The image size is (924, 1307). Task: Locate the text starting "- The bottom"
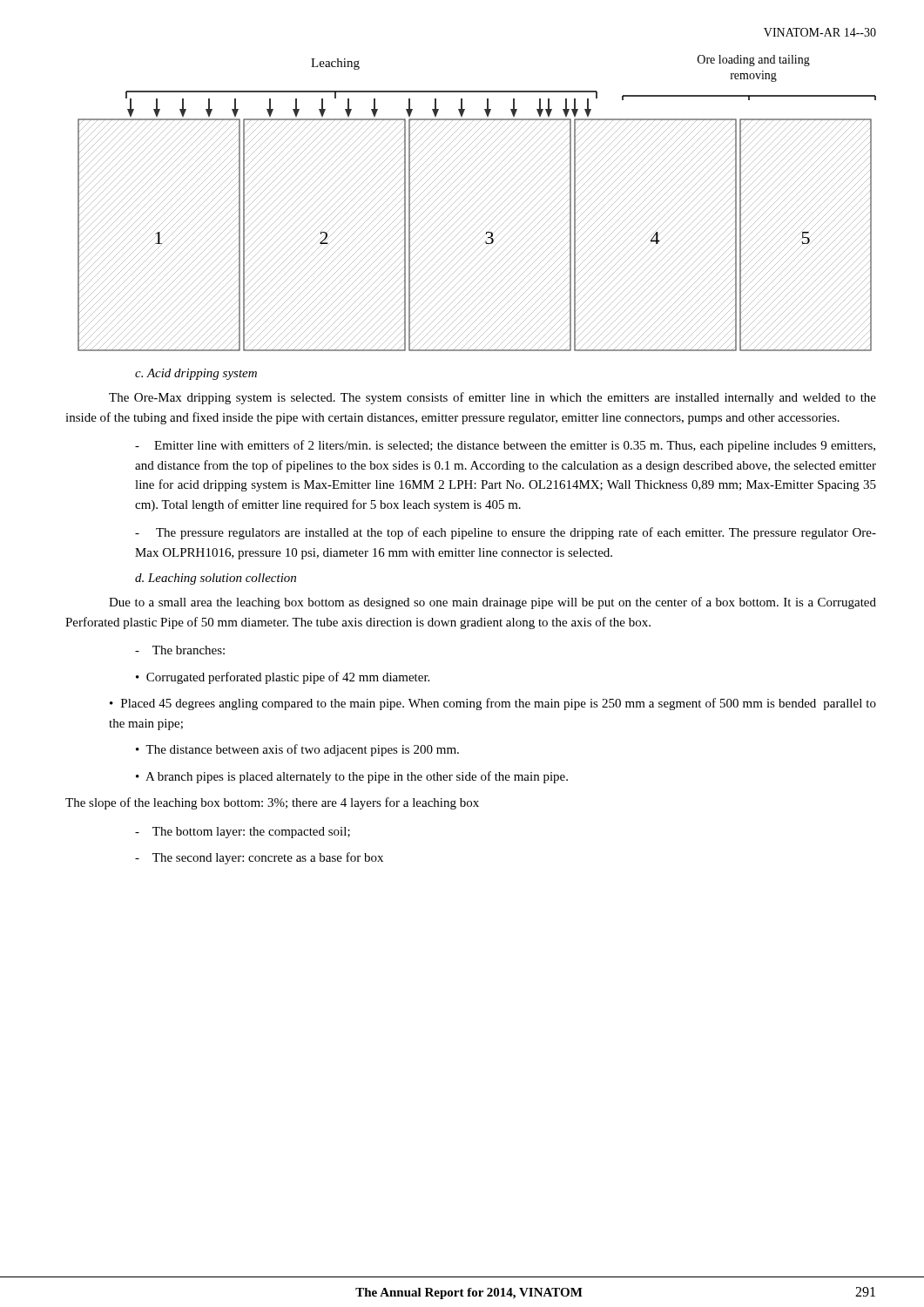[x=243, y=833]
